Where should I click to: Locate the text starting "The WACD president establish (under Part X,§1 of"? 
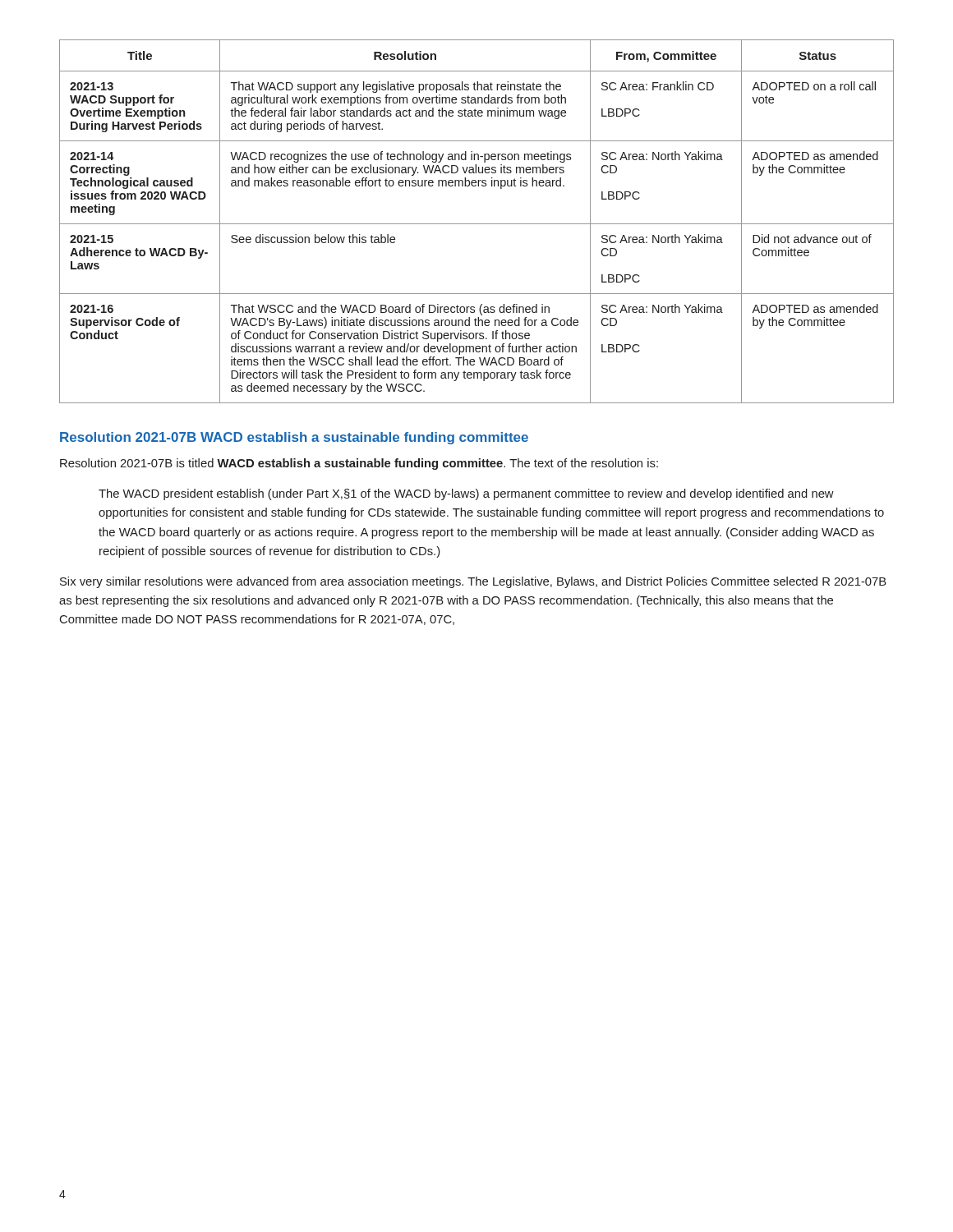coord(491,522)
